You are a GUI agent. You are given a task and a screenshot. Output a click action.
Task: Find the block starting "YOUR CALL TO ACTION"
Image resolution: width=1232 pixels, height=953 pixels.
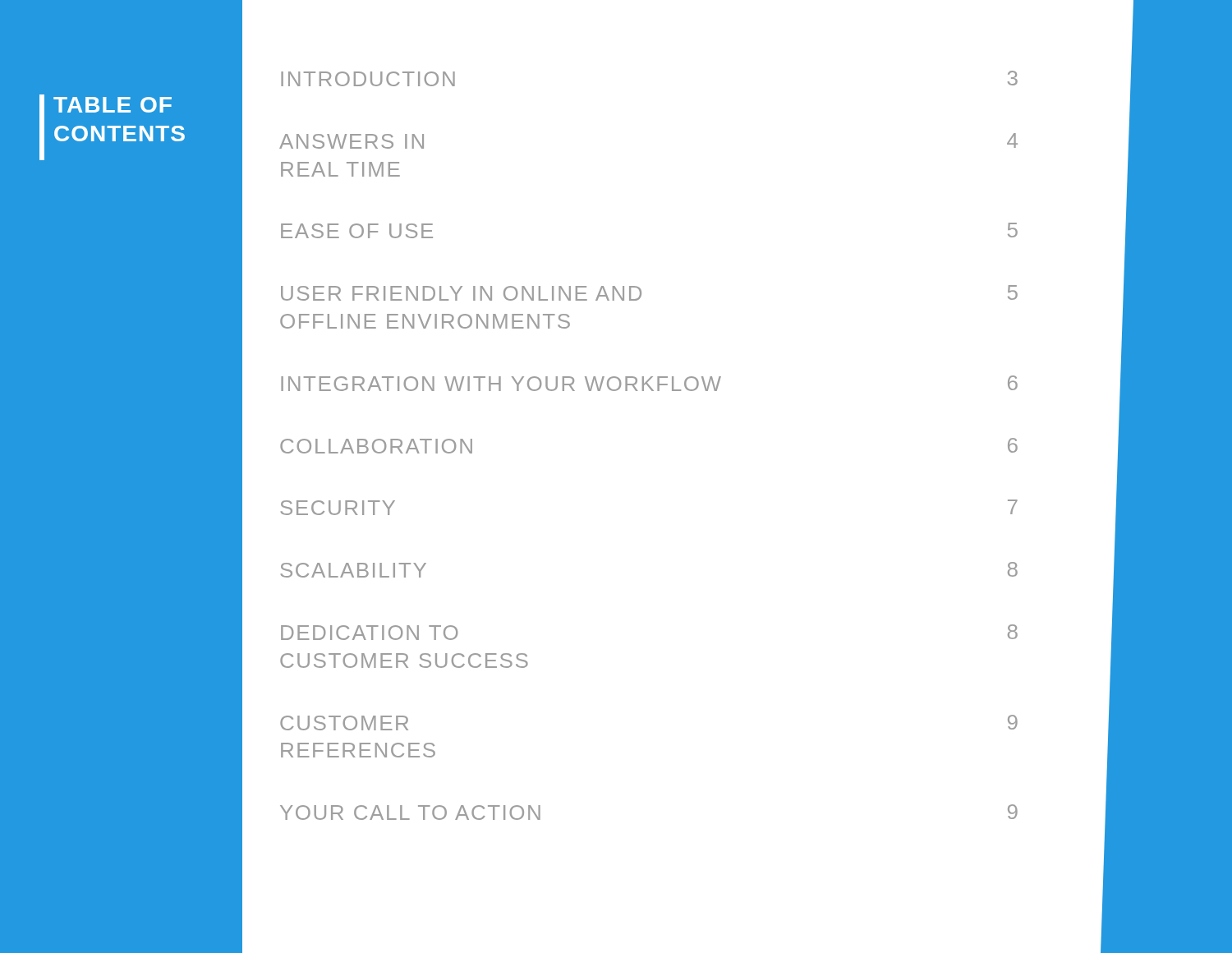pyautogui.click(x=402, y=812)
